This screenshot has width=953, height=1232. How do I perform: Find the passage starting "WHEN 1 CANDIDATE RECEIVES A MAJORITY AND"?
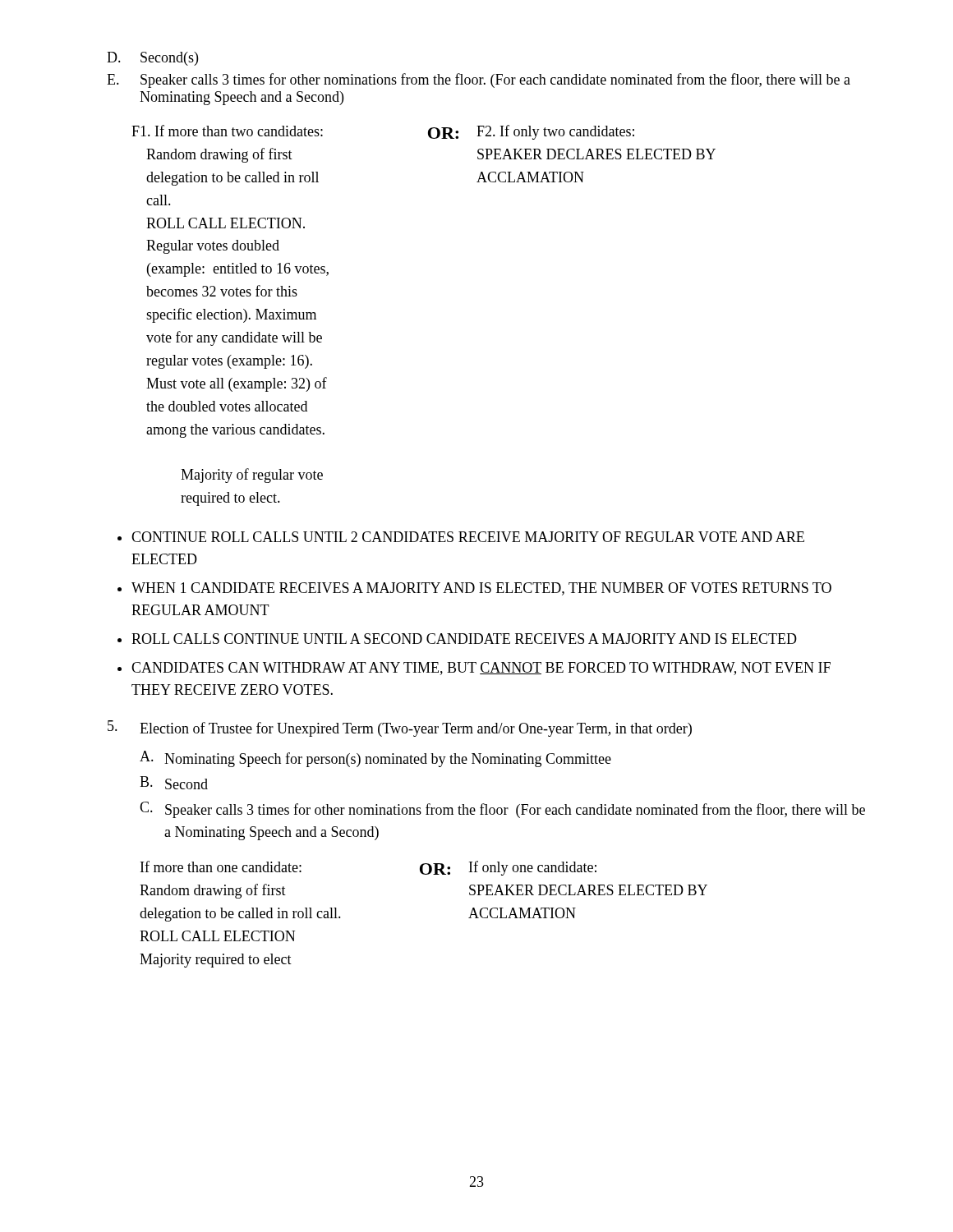482,599
